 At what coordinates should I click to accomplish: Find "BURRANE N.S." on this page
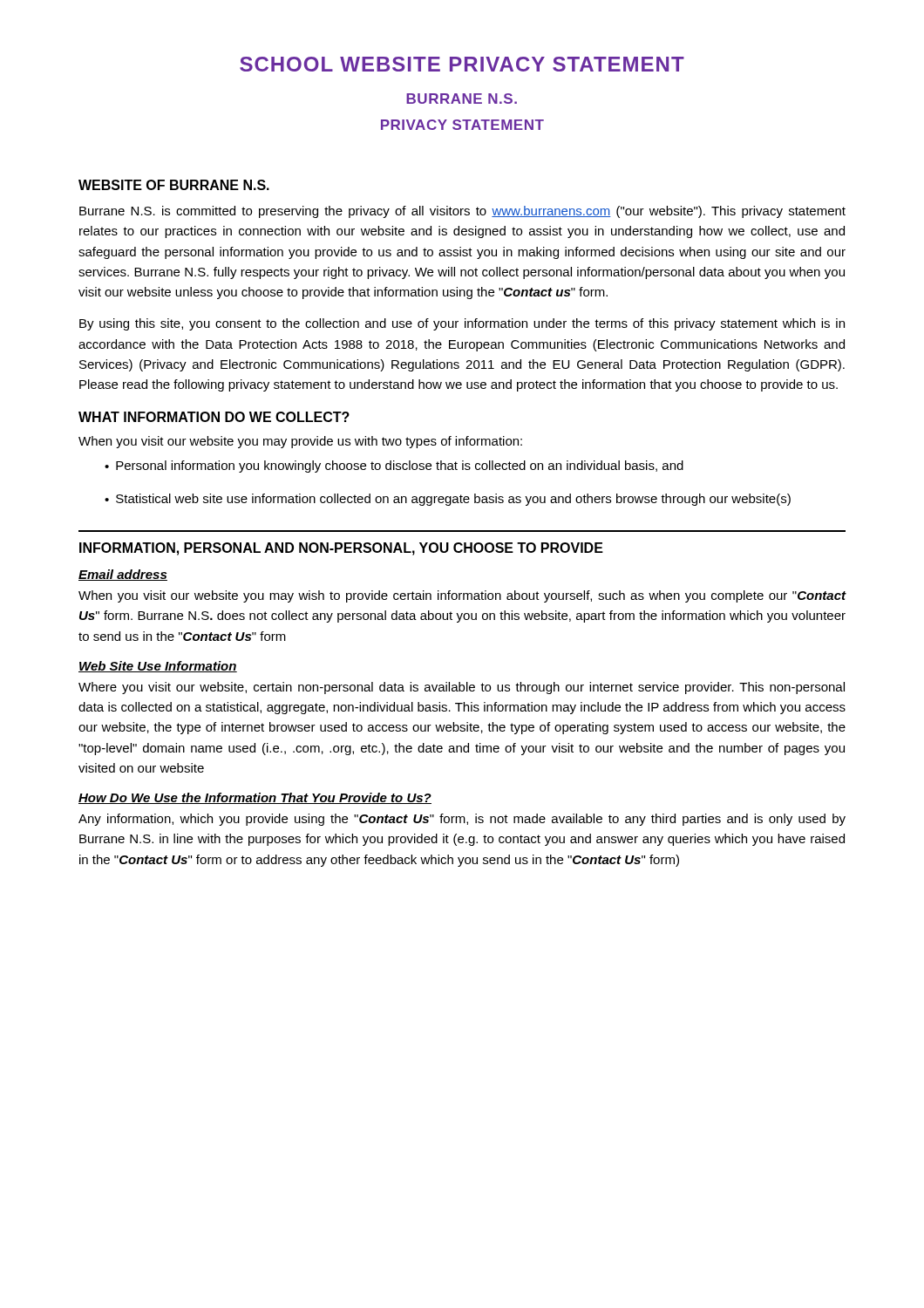(462, 99)
